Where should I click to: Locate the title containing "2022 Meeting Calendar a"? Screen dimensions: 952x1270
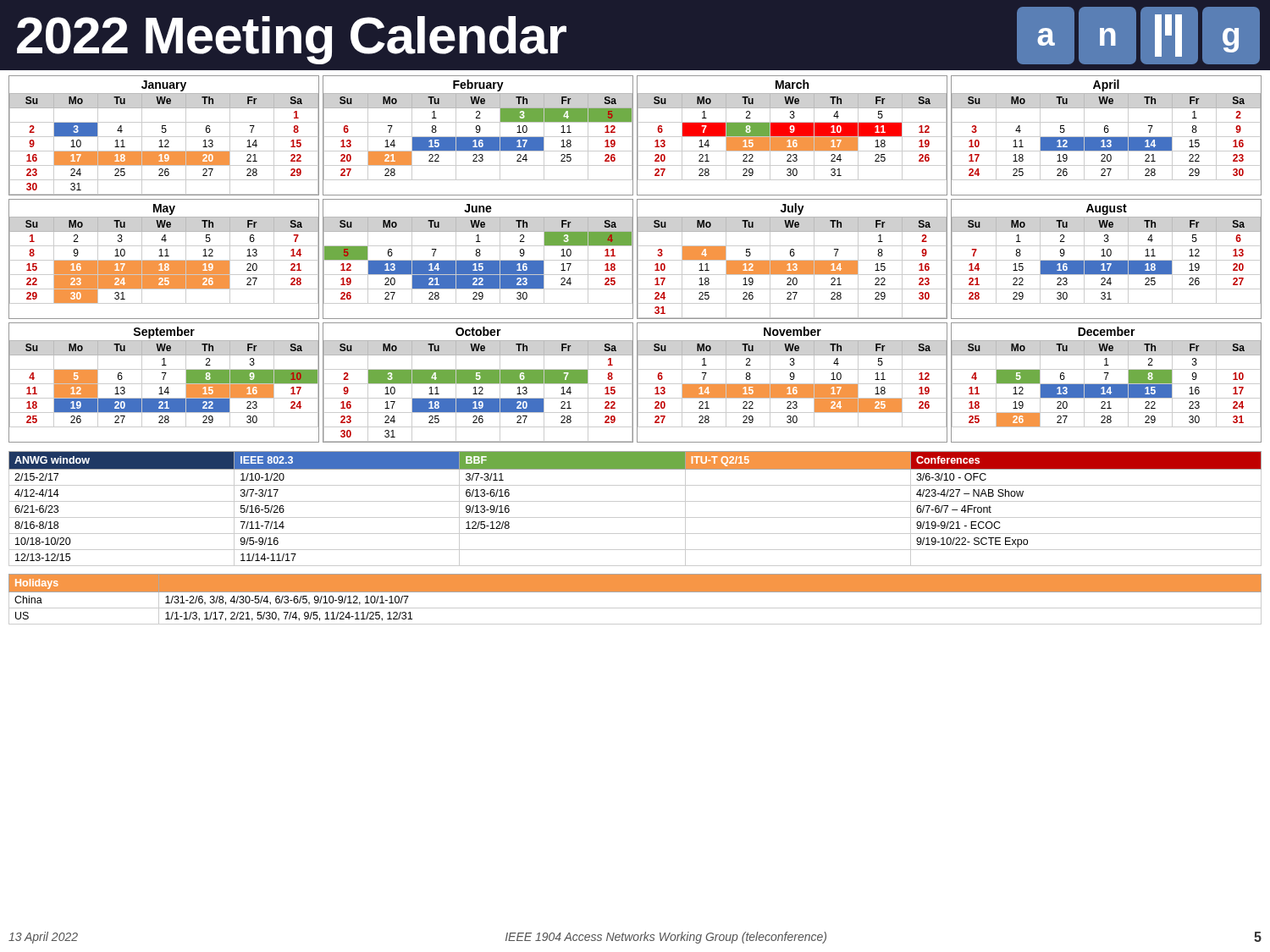pos(287,32)
